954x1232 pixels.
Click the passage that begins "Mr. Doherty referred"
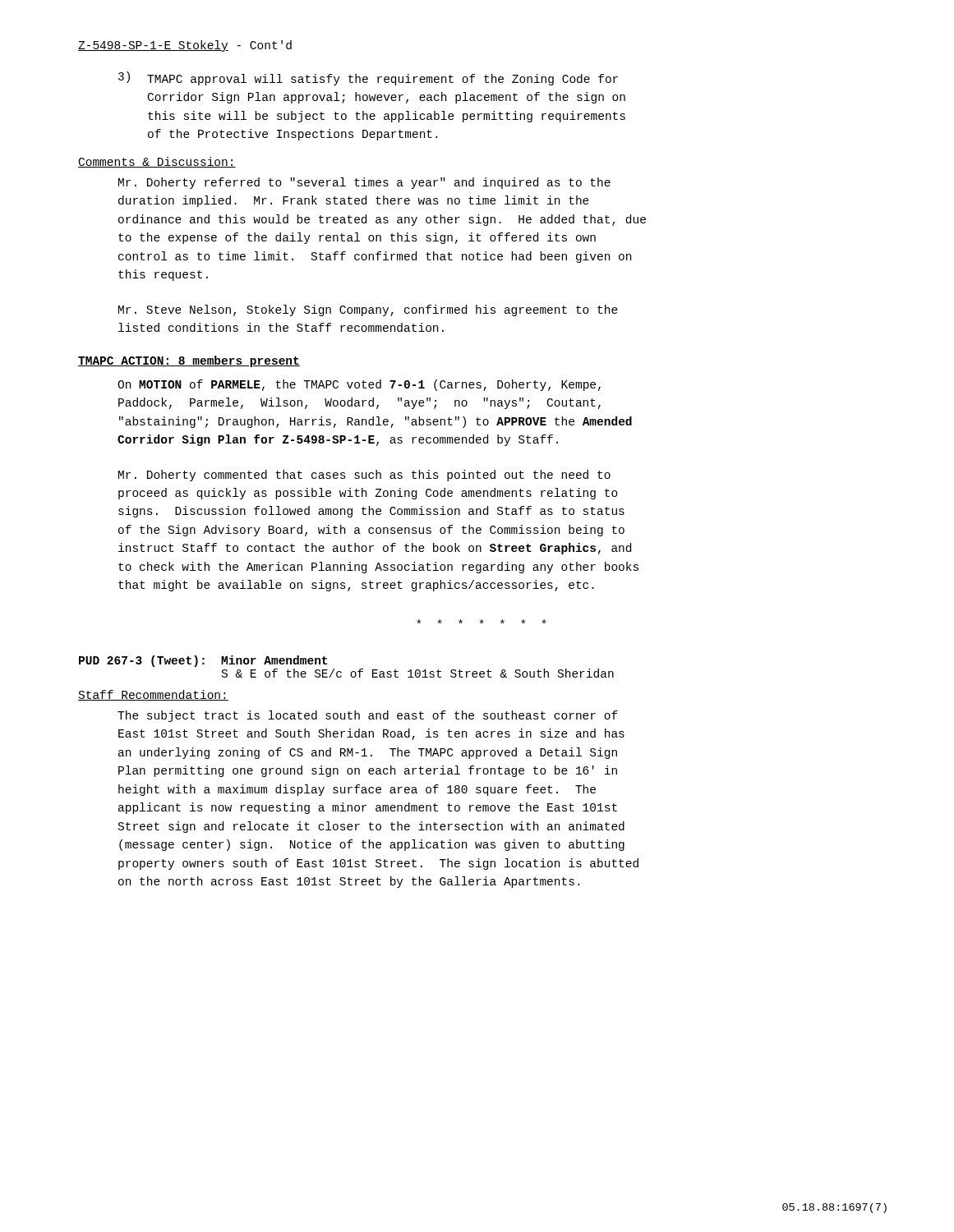(x=382, y=229)
